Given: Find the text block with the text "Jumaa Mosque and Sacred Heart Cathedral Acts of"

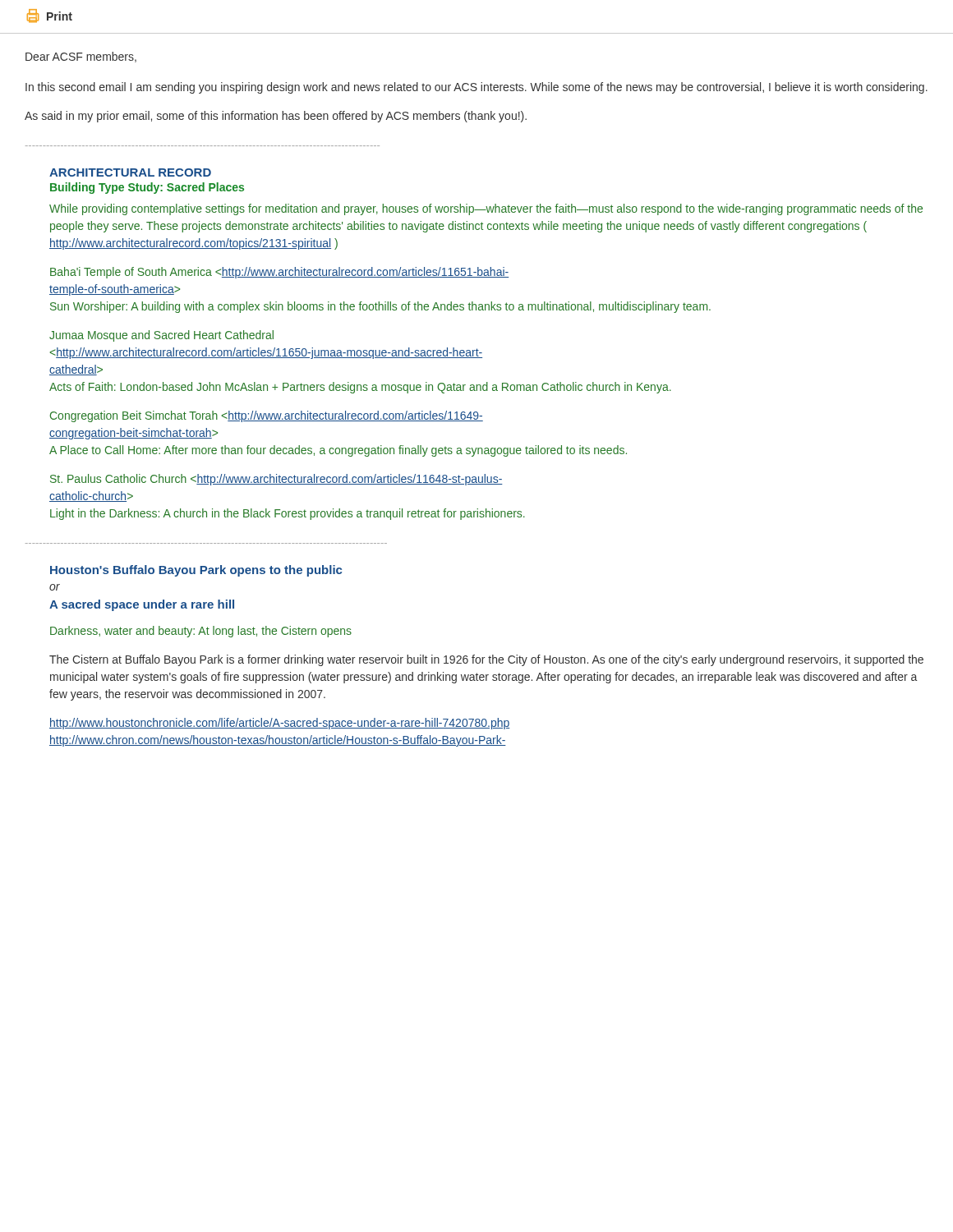Looking at the screenshot, I should coord(489,361).
